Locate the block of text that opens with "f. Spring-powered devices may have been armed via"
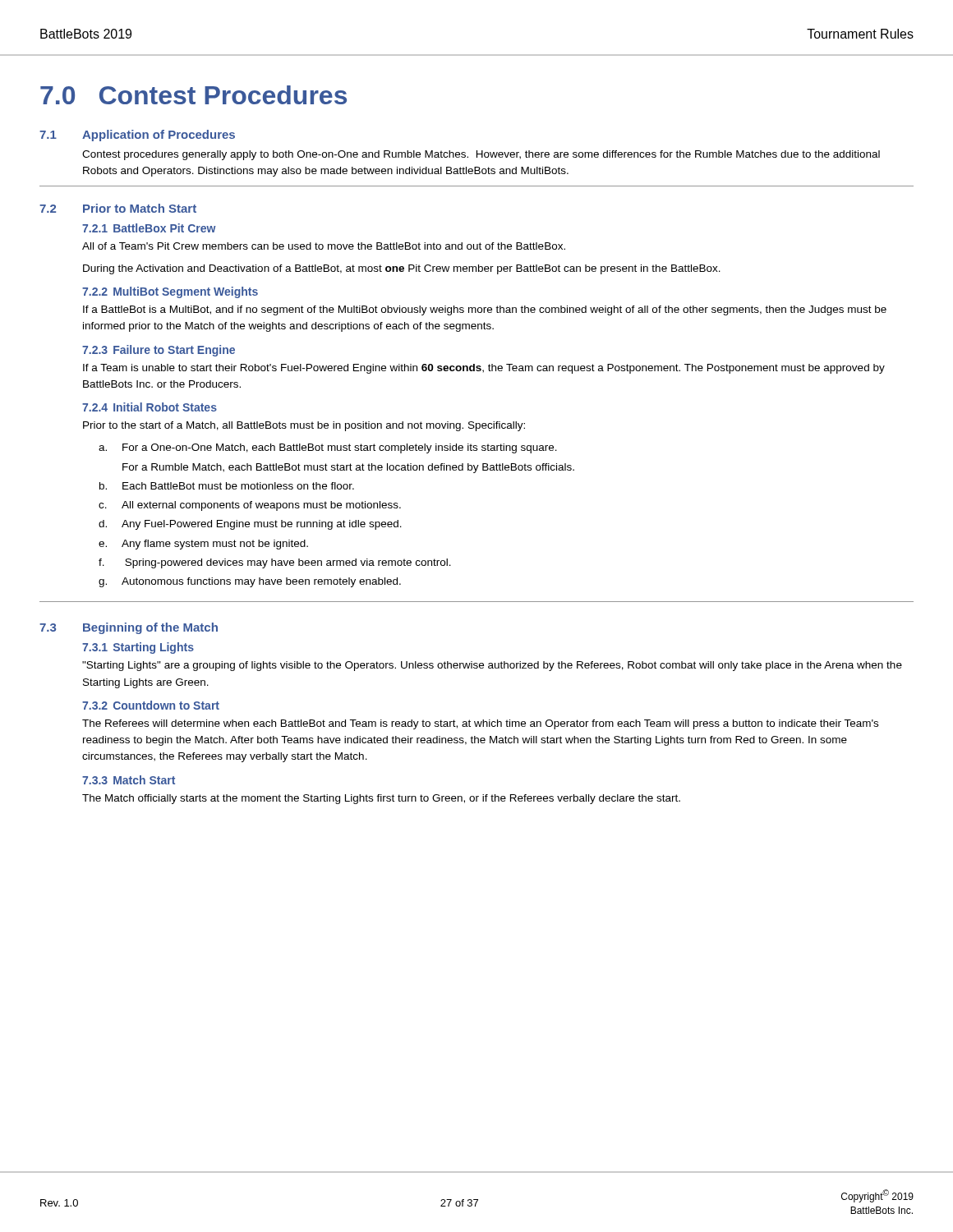953x1232 pixels. point(275,563)
